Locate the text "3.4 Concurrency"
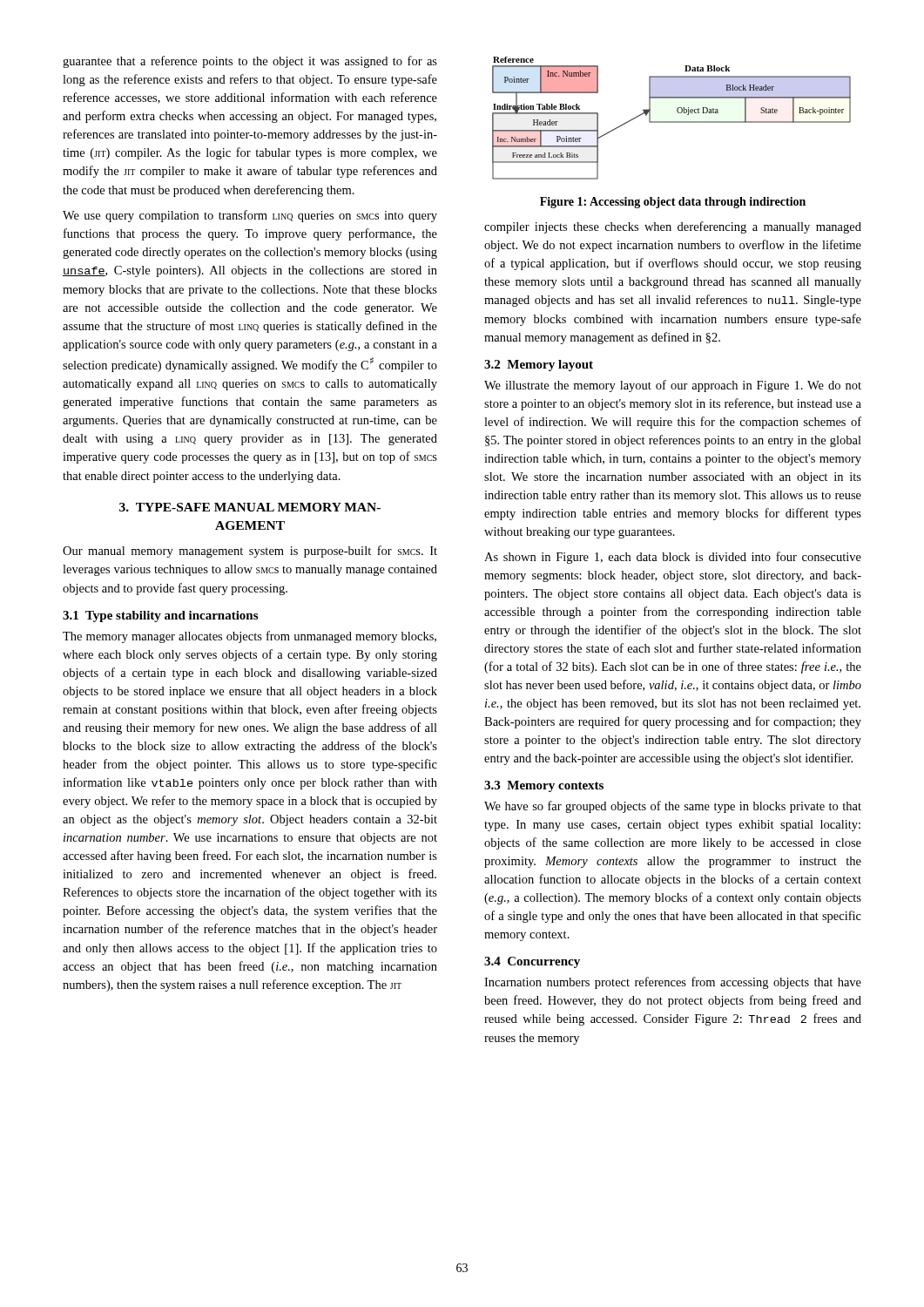Image resolution: width=924 pixels, height=1307 pixels. (532, 962)
